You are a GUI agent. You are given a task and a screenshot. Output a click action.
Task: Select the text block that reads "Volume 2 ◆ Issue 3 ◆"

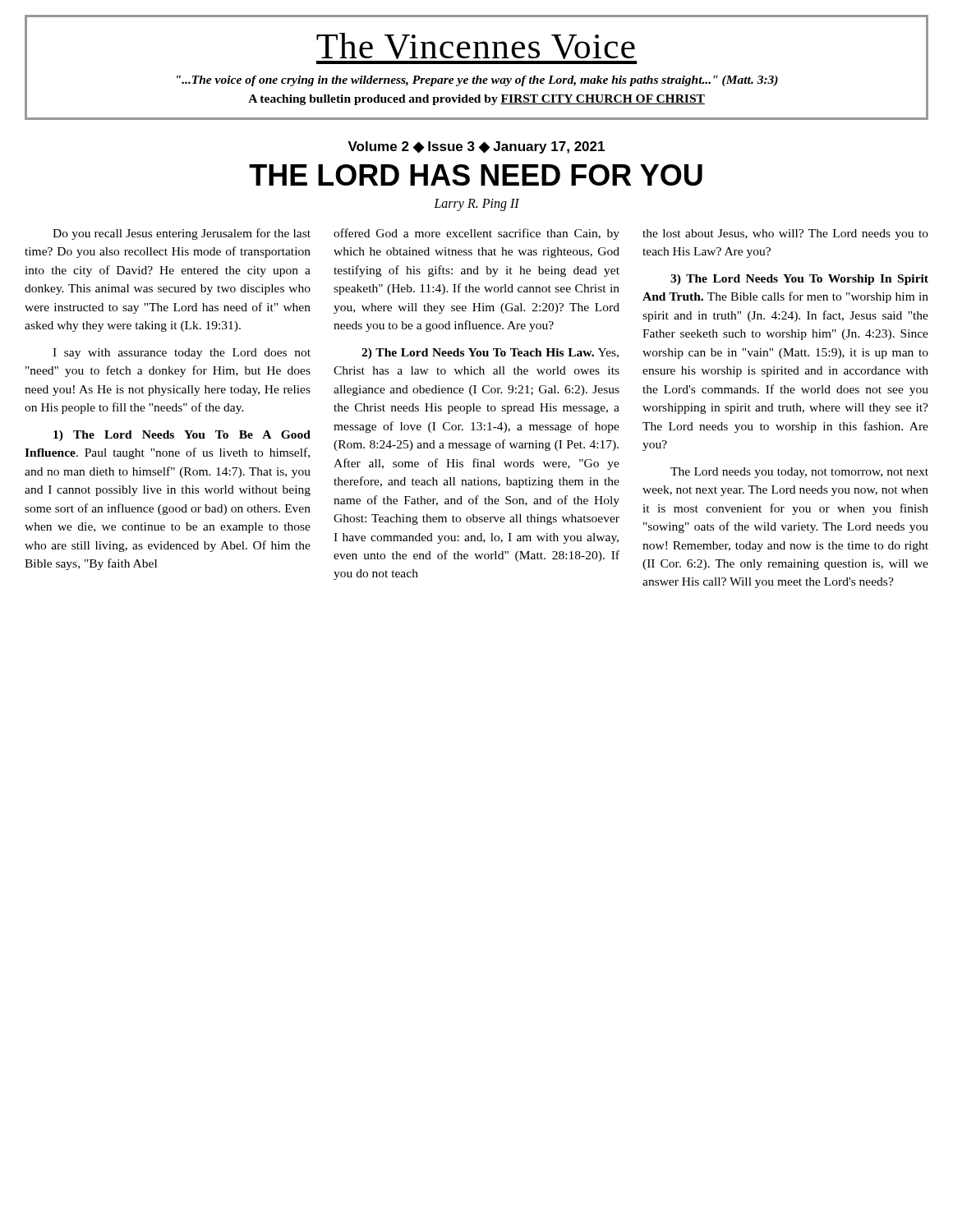point(476,147)
